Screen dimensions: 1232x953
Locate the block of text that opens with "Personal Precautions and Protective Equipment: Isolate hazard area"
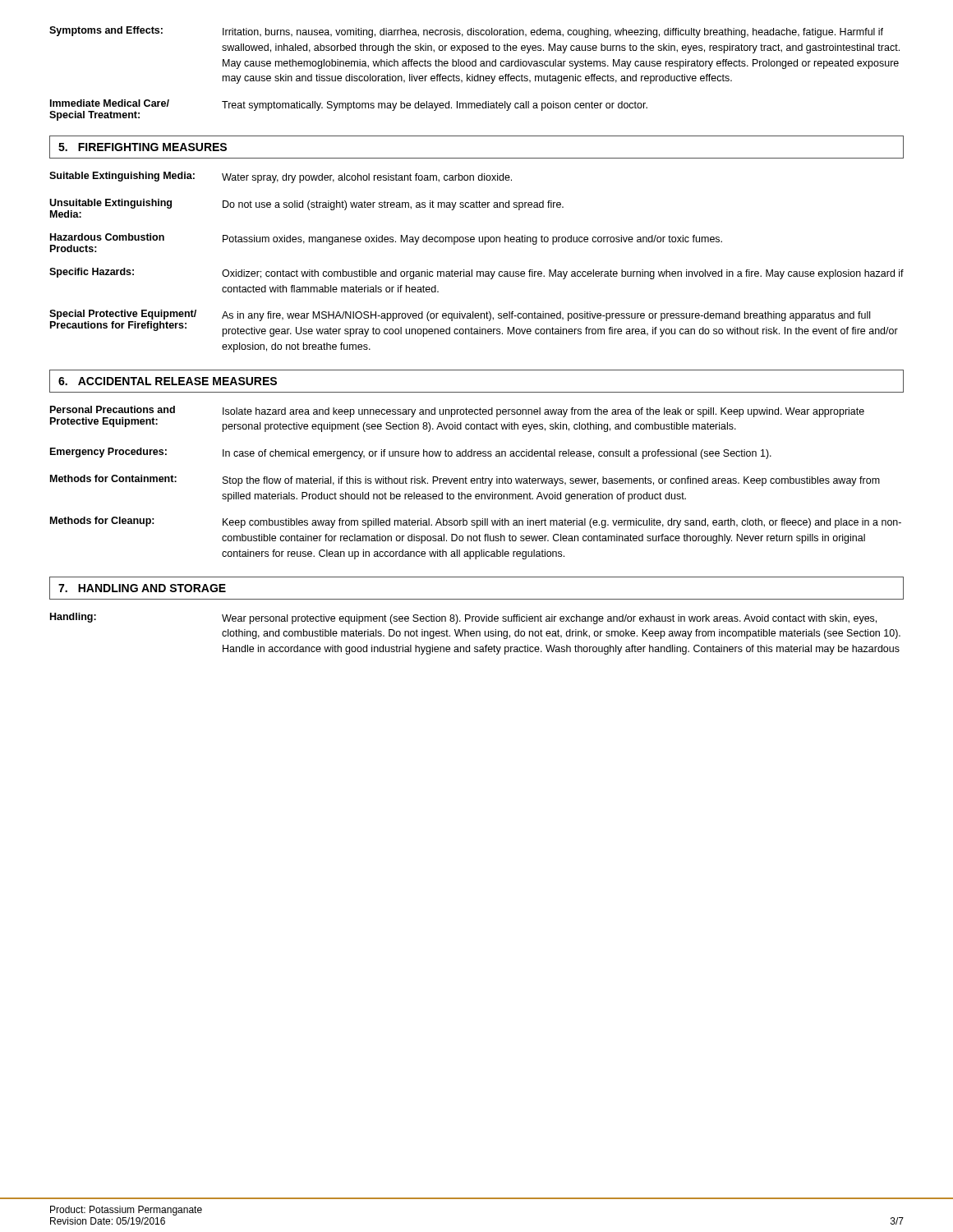476,419
